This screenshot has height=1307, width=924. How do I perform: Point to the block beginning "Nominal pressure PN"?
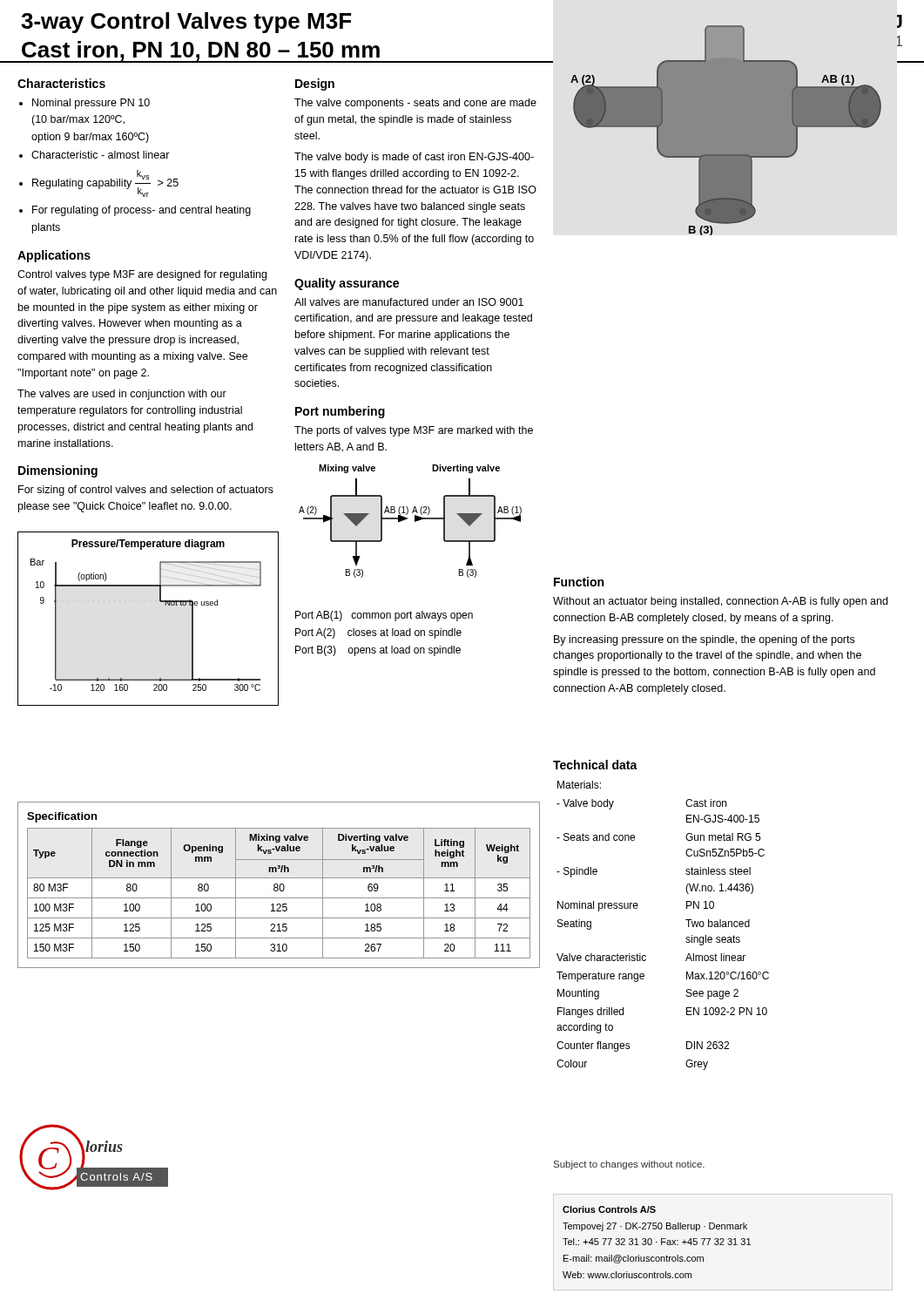coord(91,120)
